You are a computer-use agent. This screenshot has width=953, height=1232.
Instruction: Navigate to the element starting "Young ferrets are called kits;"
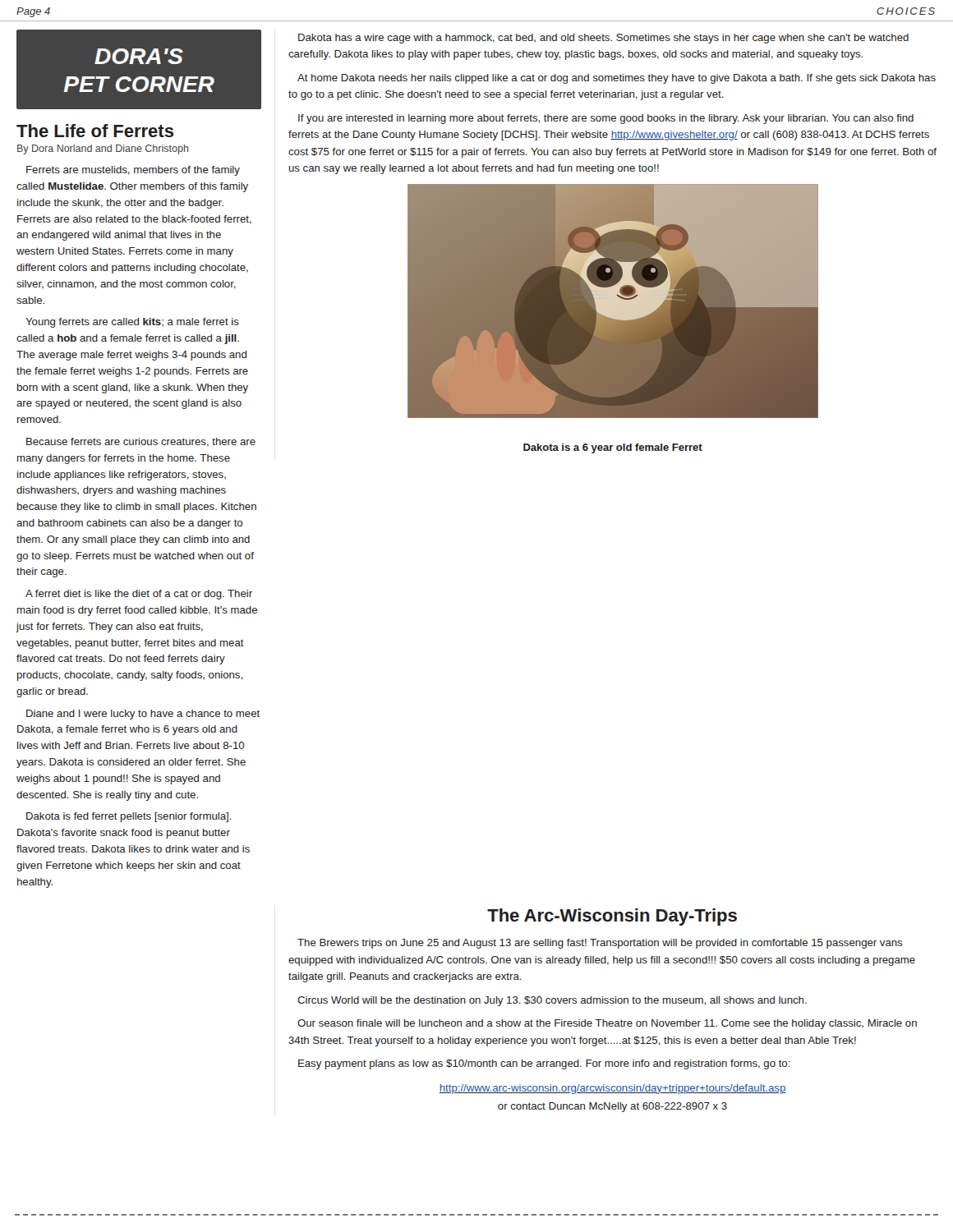coord(132,371)
